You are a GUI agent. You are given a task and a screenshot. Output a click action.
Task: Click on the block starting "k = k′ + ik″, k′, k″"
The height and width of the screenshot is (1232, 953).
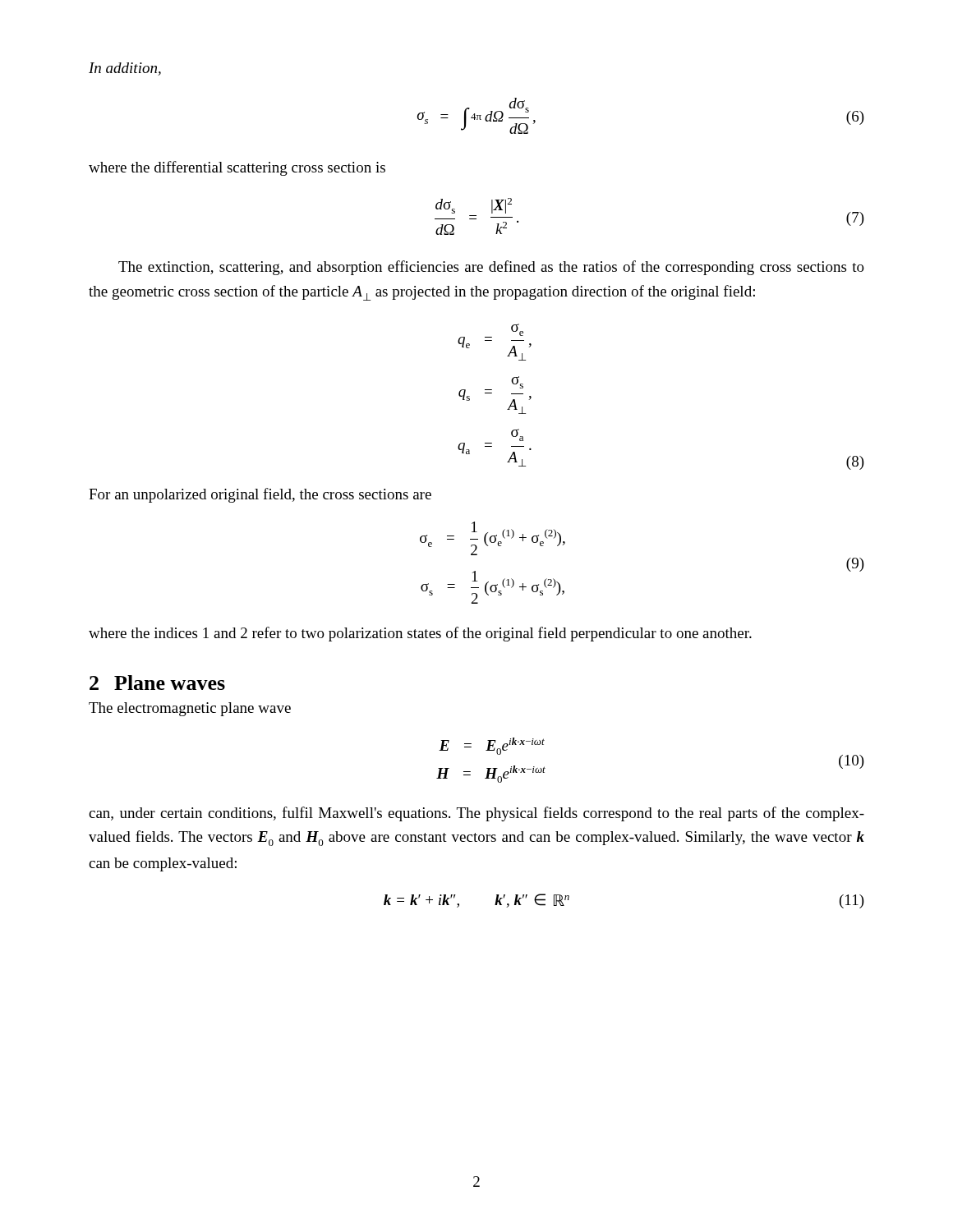coord(415,901)
